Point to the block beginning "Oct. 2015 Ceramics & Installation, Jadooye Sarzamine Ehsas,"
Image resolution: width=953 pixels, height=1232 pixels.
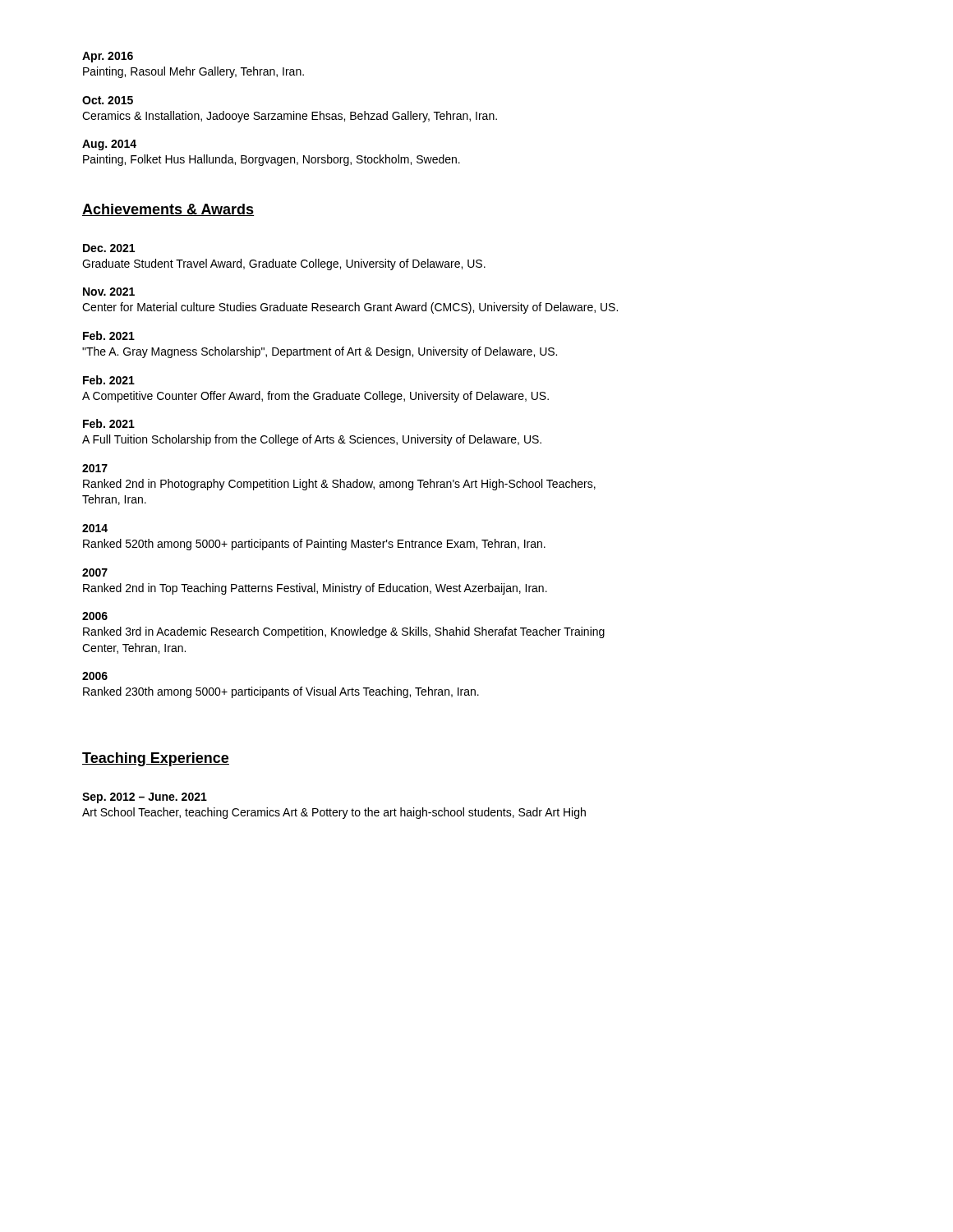403,109
